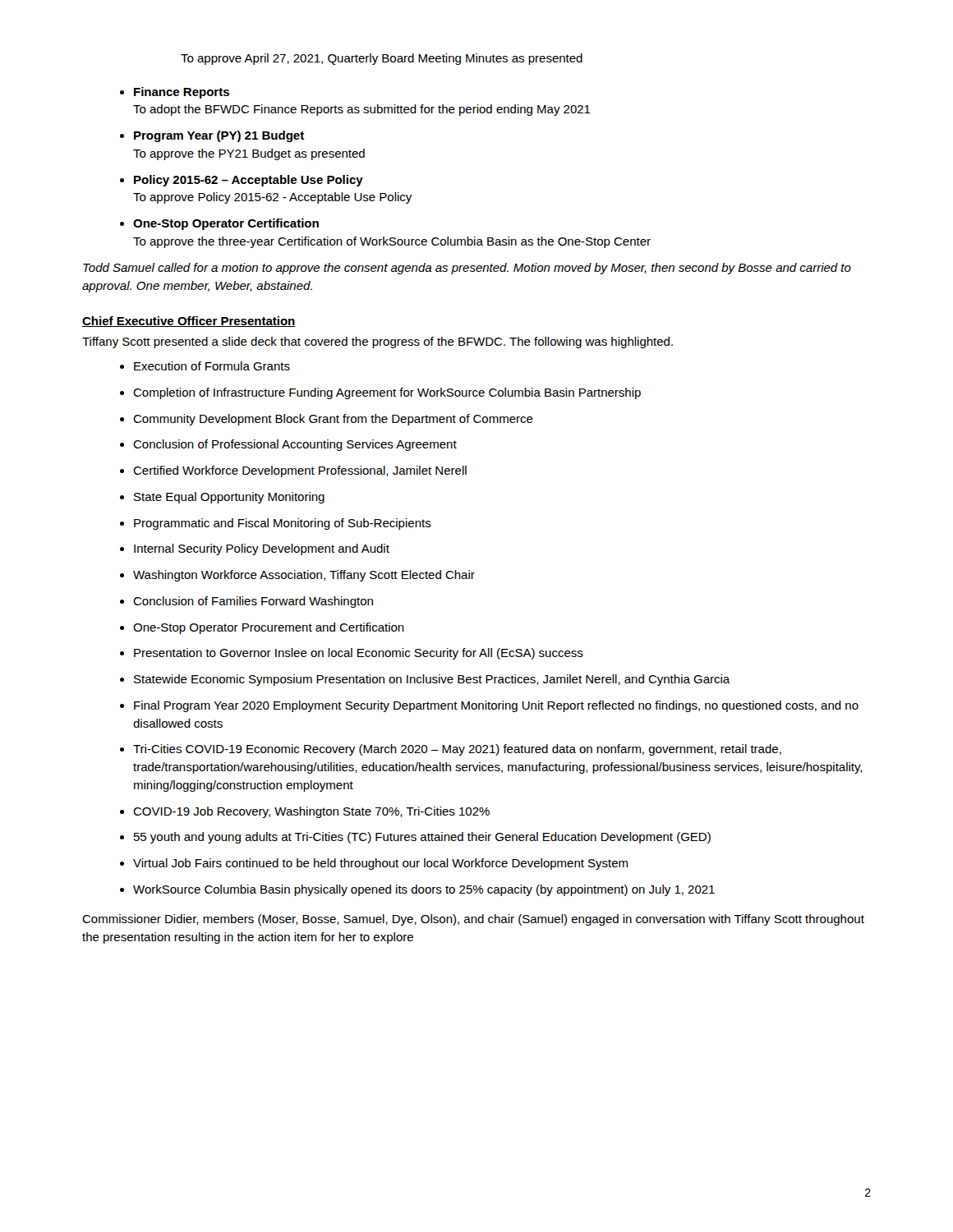
Task: Locate the text "State Equal Opportunity Monitoring"
Action: (x=229, y=496)
